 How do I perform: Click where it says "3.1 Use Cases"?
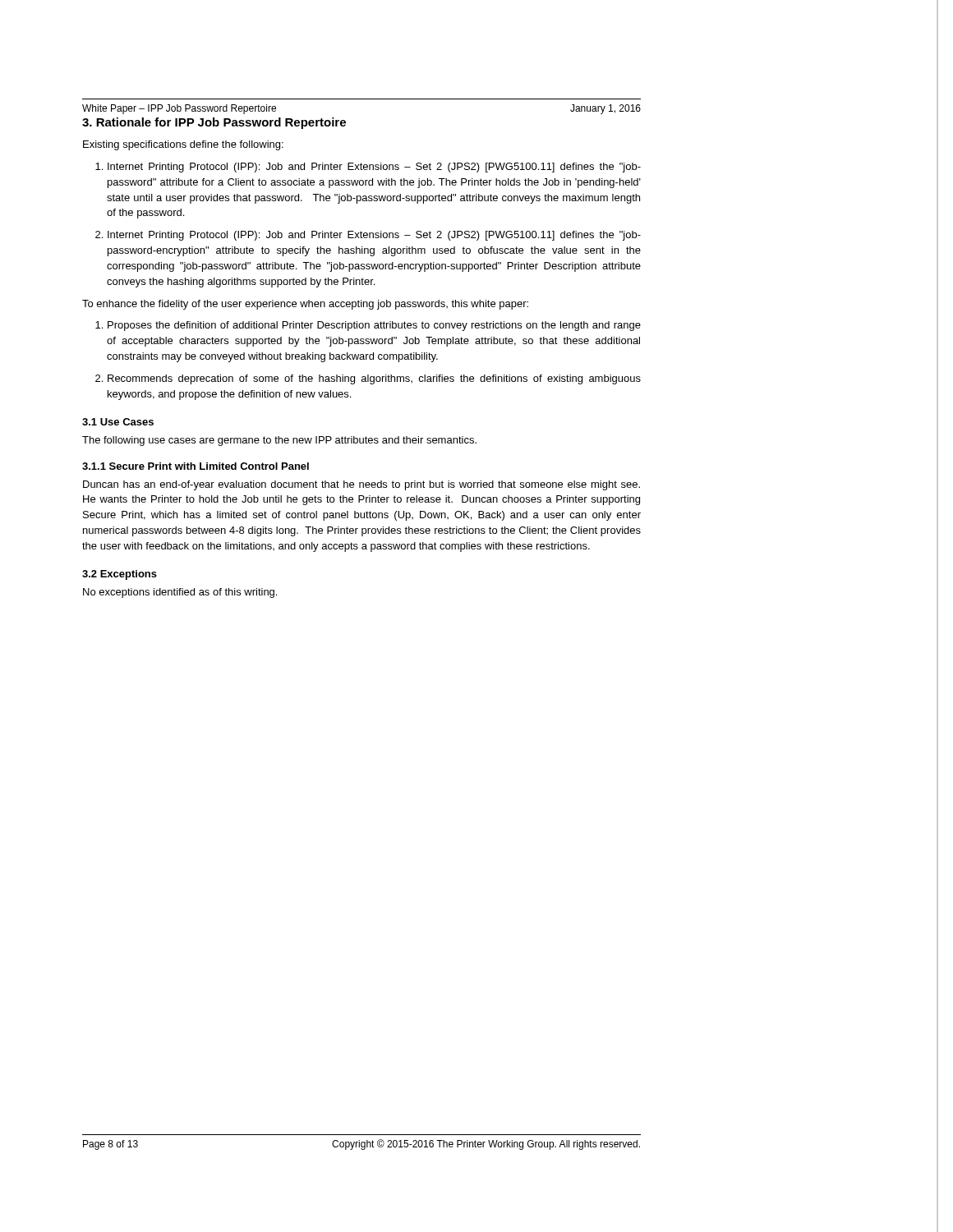(x=118, y=422)
